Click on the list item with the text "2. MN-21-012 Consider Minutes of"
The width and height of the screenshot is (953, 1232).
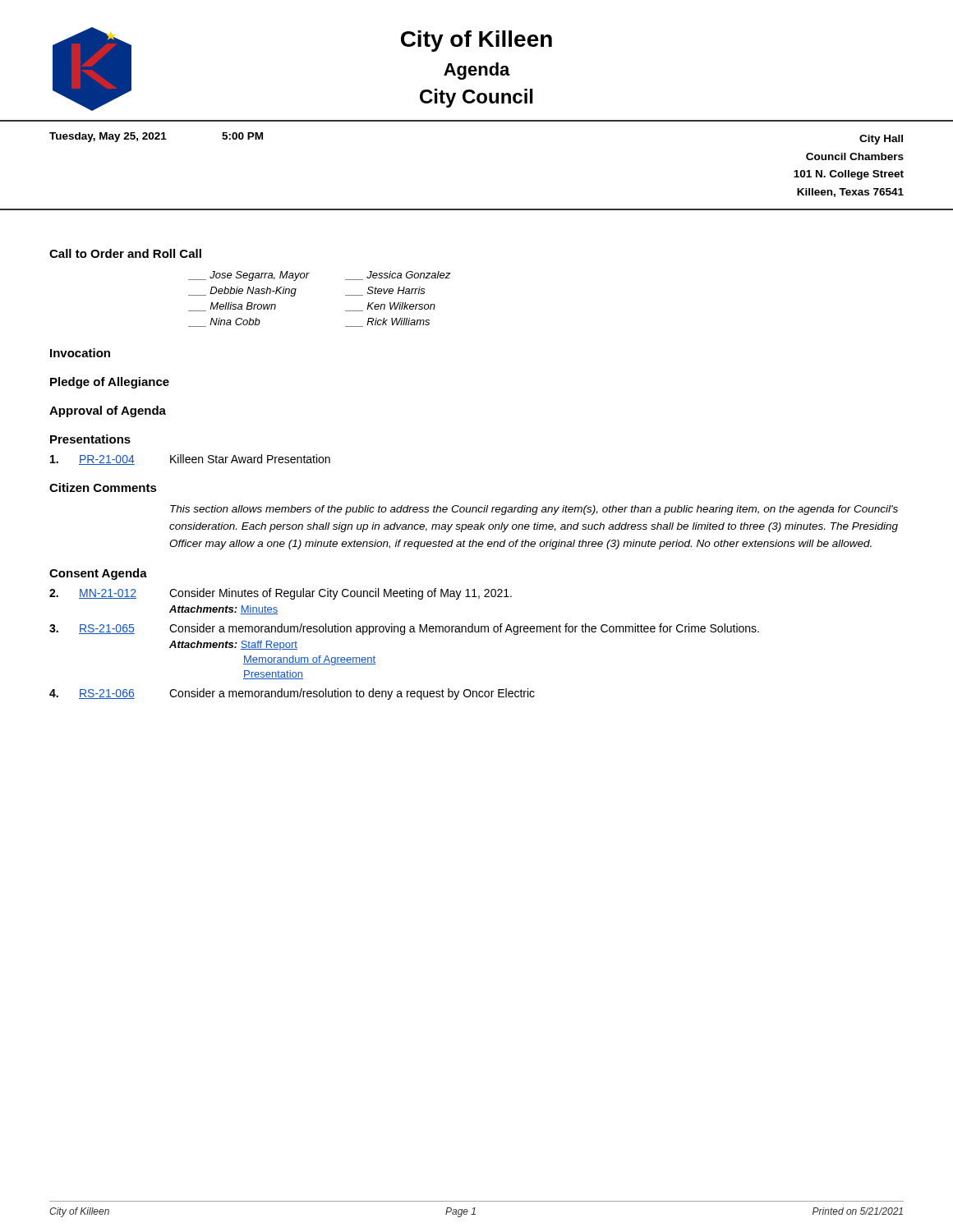coord(476,601)
